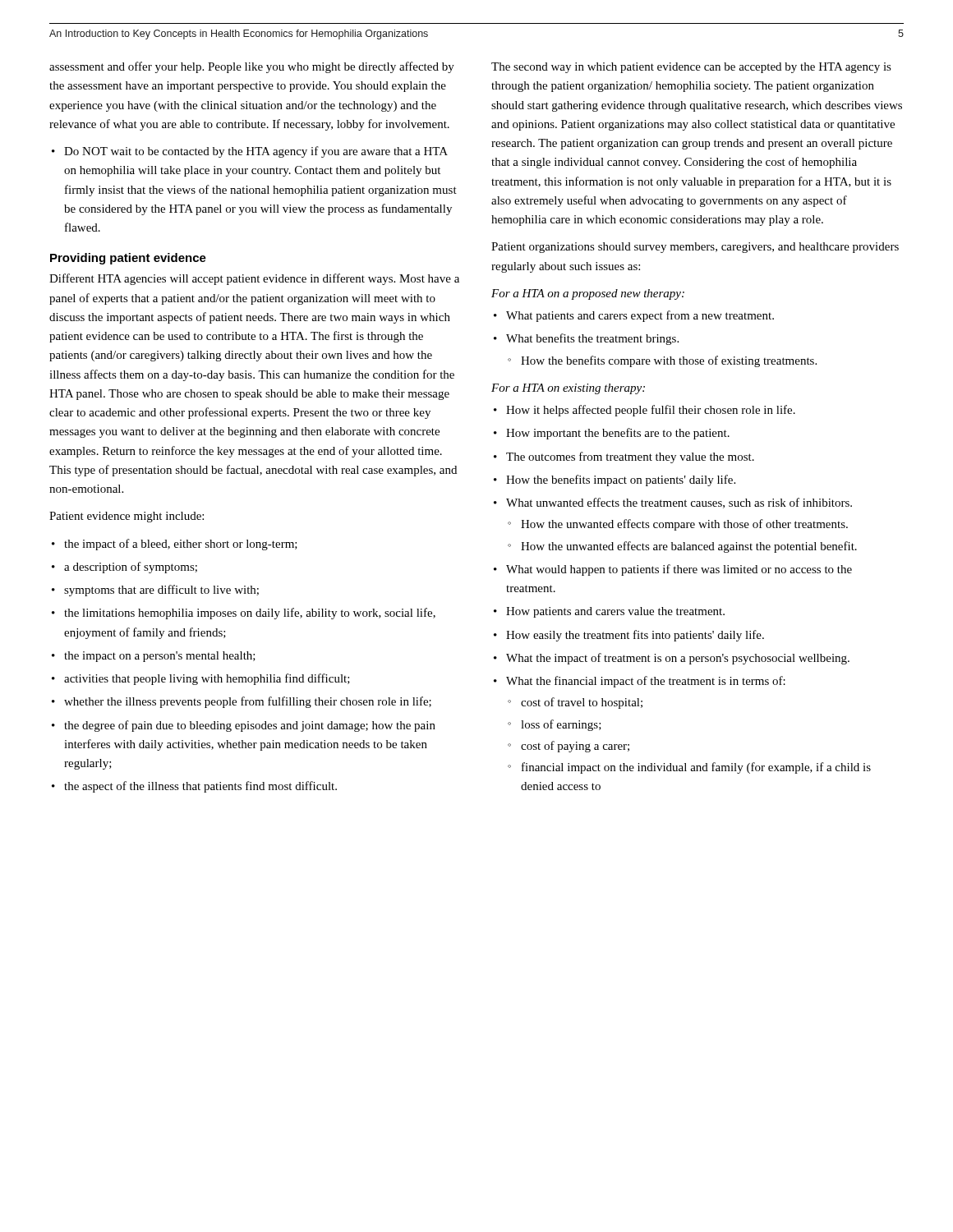953x1232 pixels.
Task: Find the element starting "How important the benefits are"
Action: [x=618, y=433]
